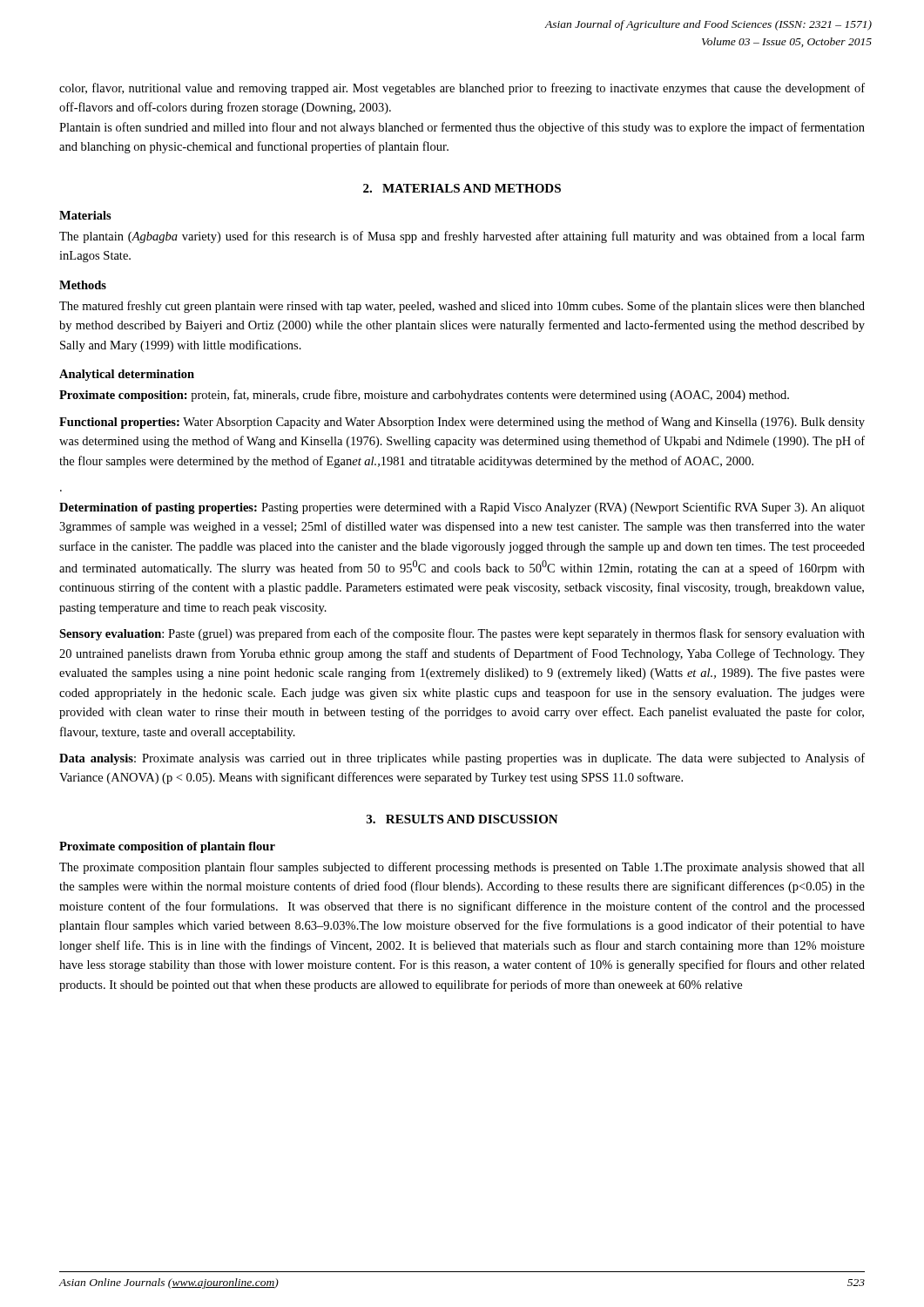Locate the block starting "Analytical determination"
The width and height of the screenshot is (924, 1307).
click(x=127, y=374)
